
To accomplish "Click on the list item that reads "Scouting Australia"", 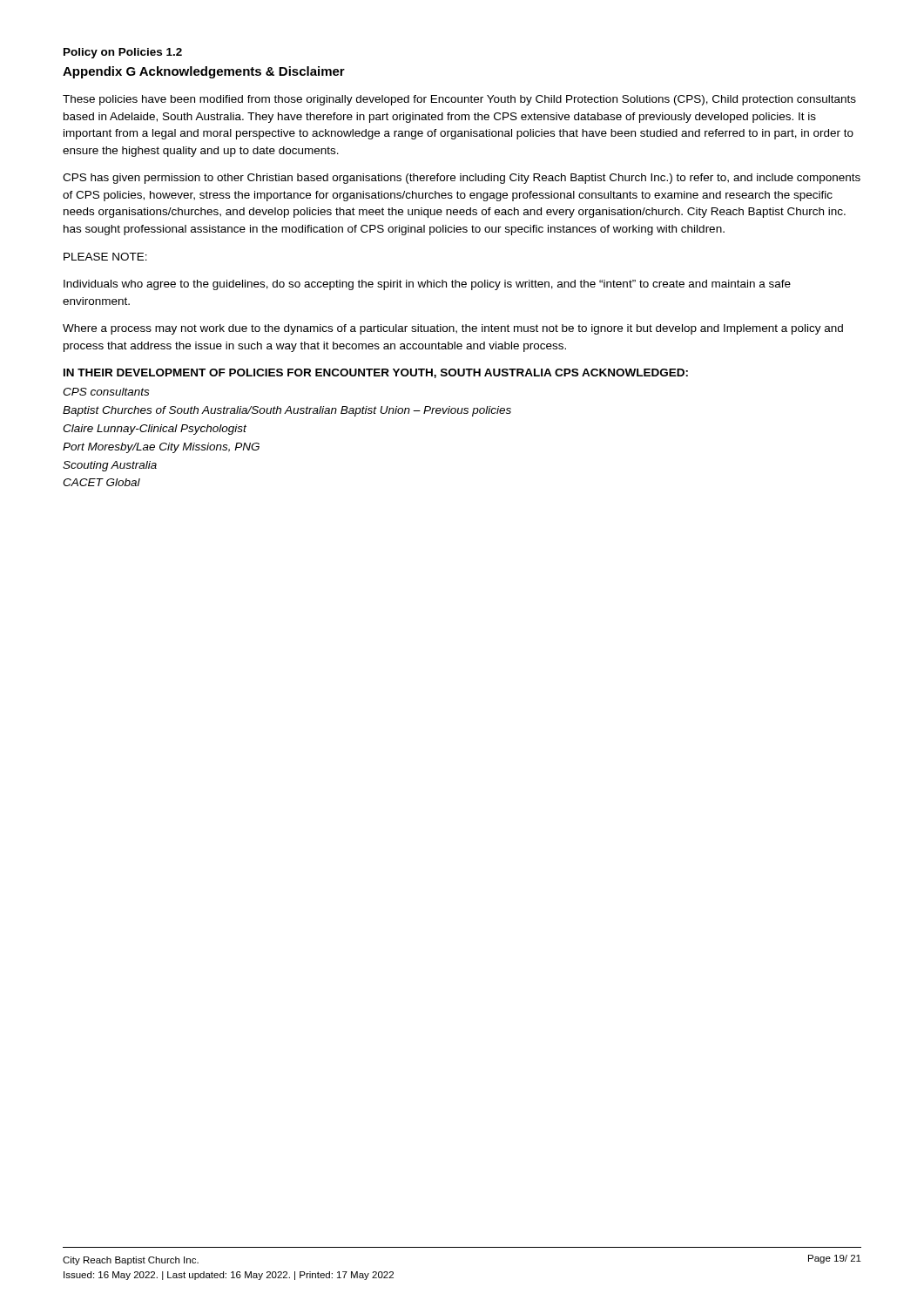I will coord(110,466).
